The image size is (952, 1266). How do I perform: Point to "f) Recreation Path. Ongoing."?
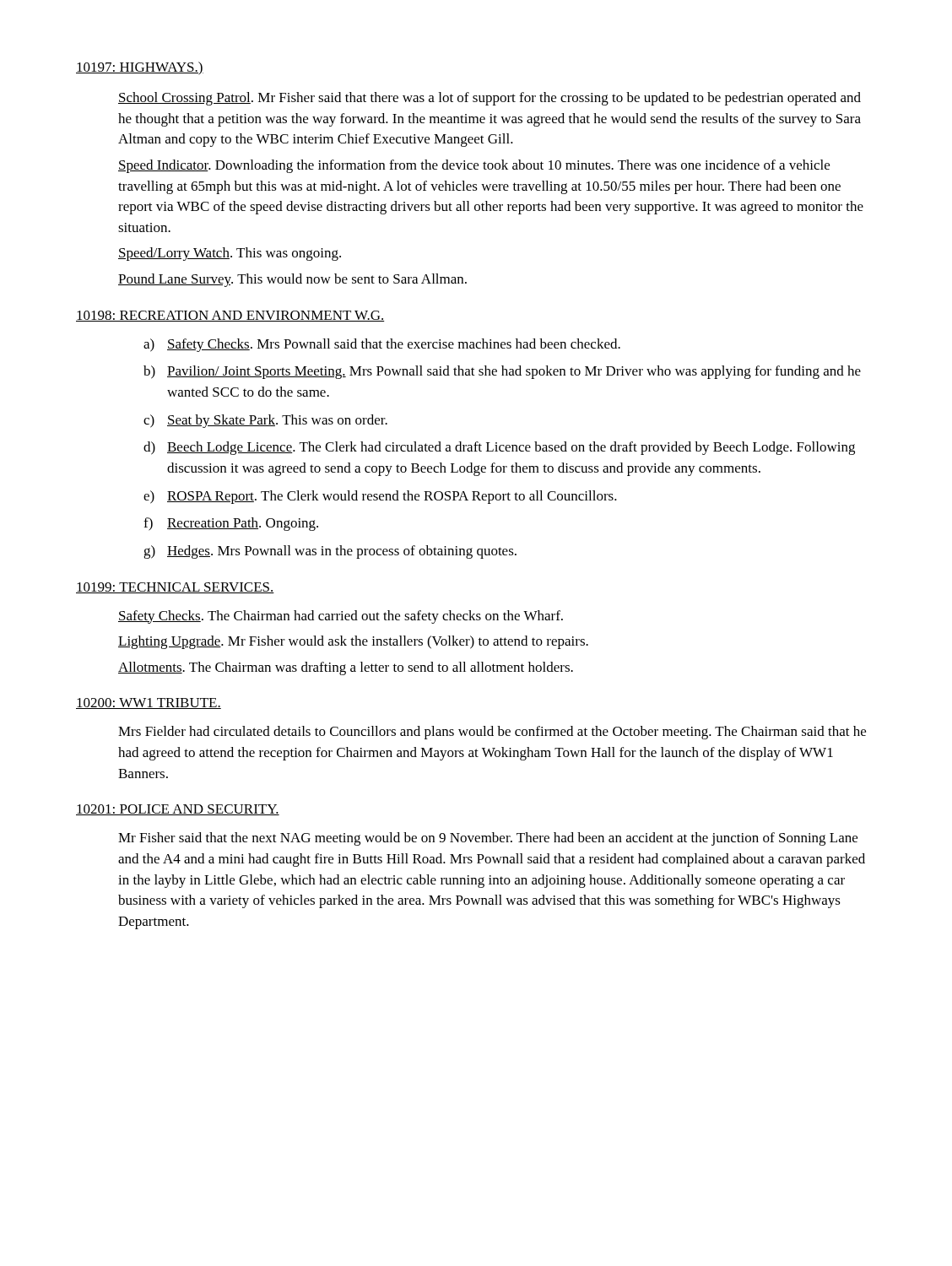coord(231,524)
